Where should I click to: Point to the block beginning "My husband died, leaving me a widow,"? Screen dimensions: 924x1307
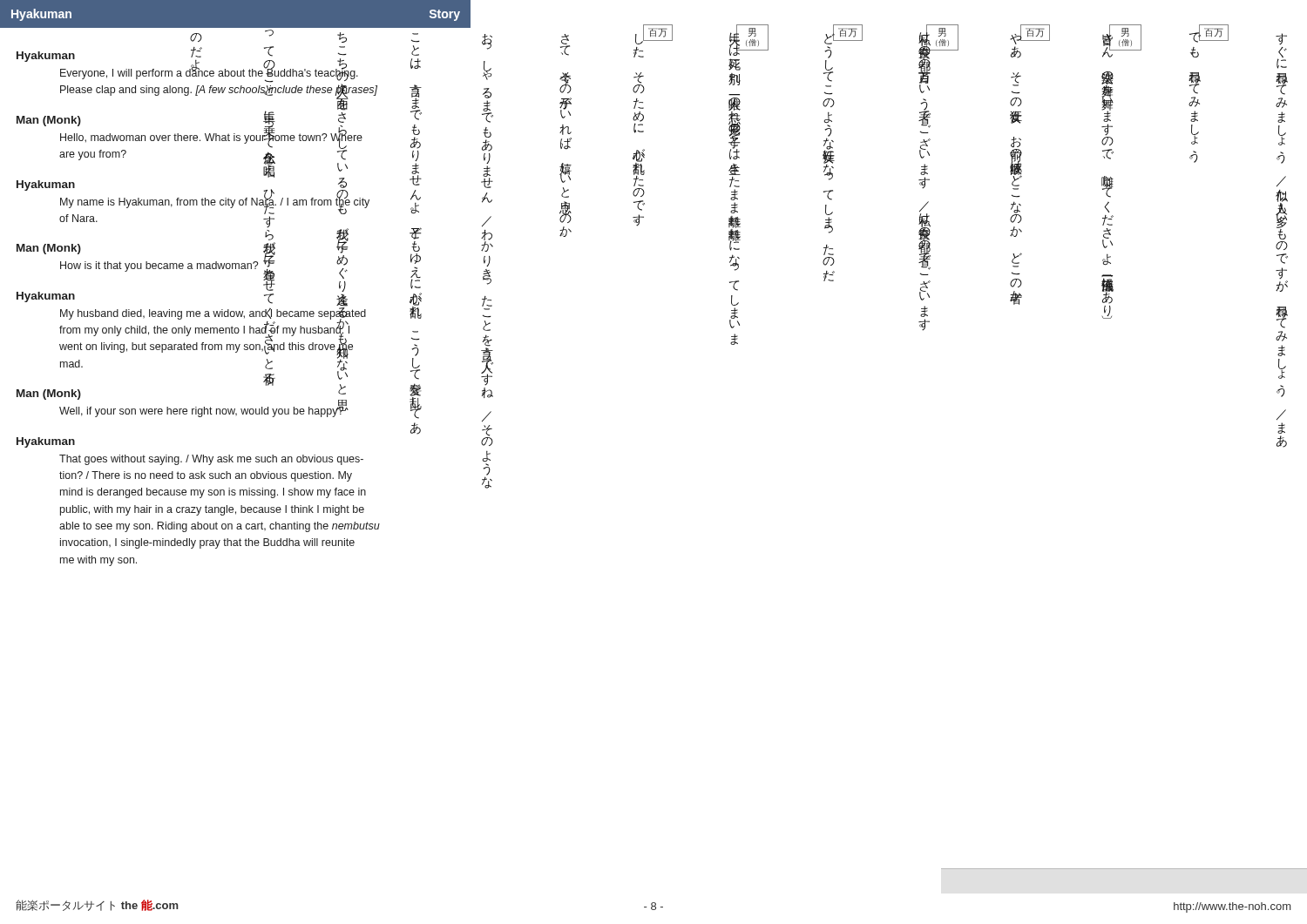tap(213, 339)
